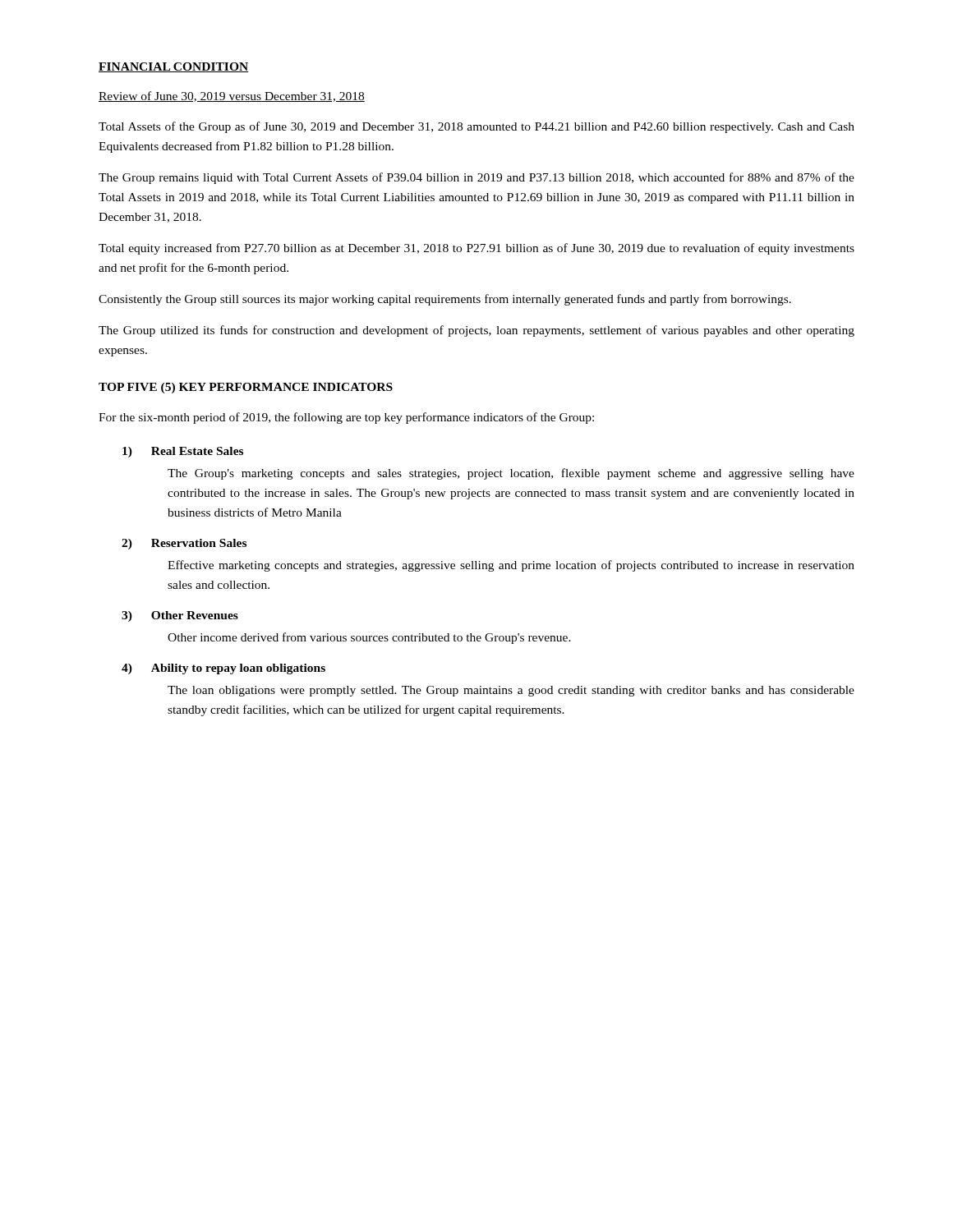
Task: Where does it say "2) Reservation Sales"?
Action: (x=184, y=543)
